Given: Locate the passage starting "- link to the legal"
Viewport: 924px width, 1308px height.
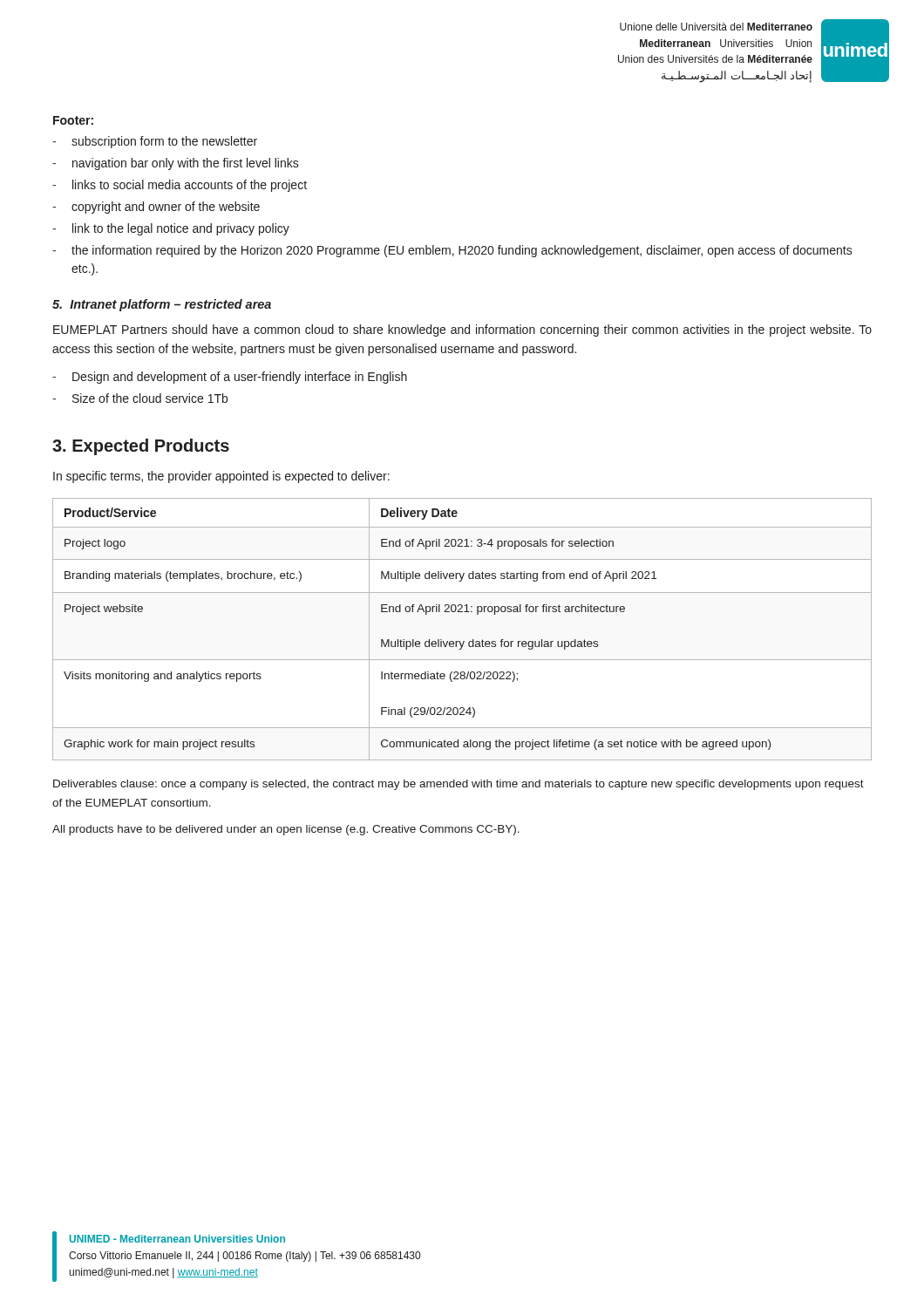Looking at the screenshot, I should (x=171, y=229).
